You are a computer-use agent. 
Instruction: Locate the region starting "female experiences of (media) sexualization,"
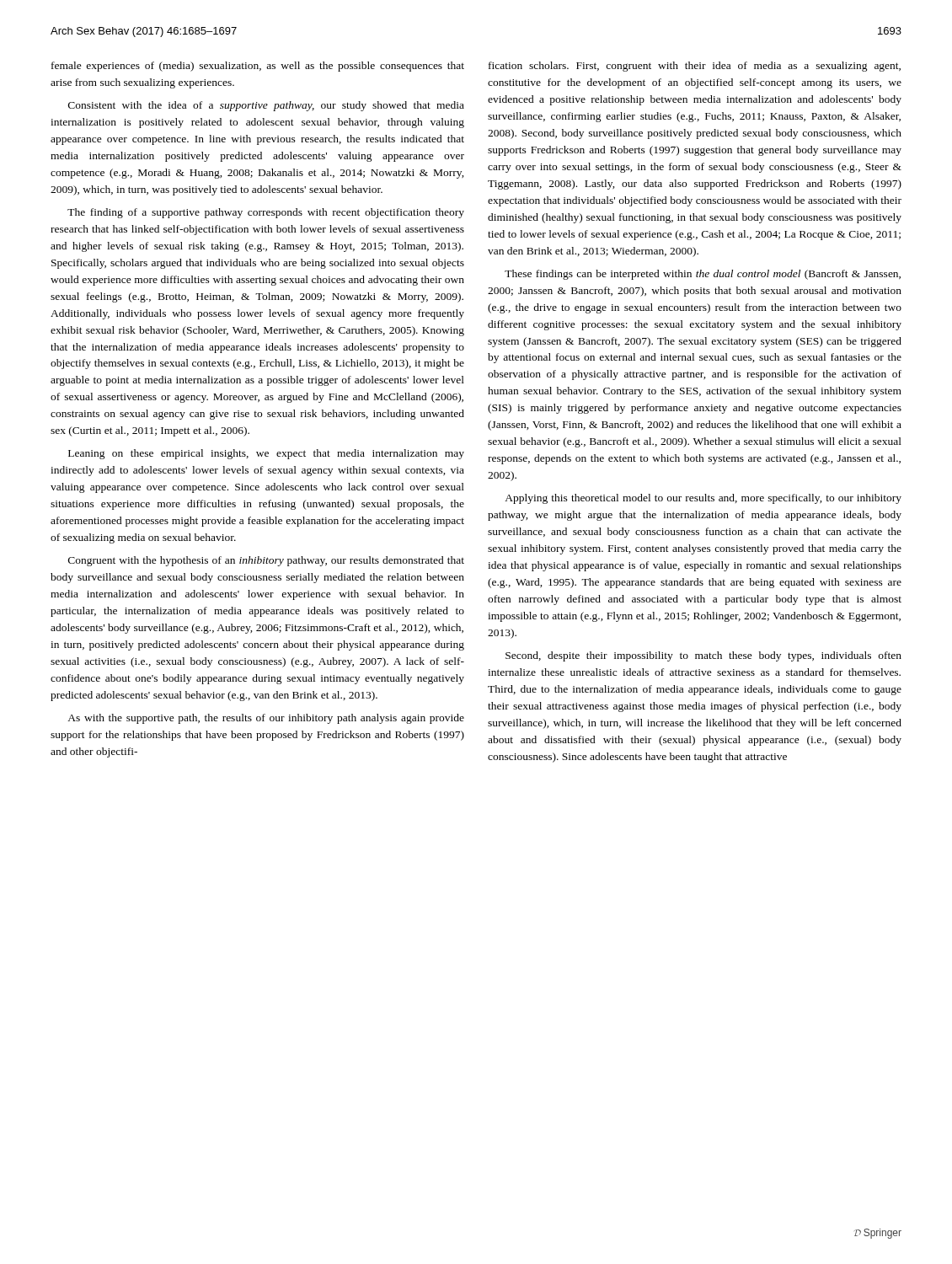257,409
